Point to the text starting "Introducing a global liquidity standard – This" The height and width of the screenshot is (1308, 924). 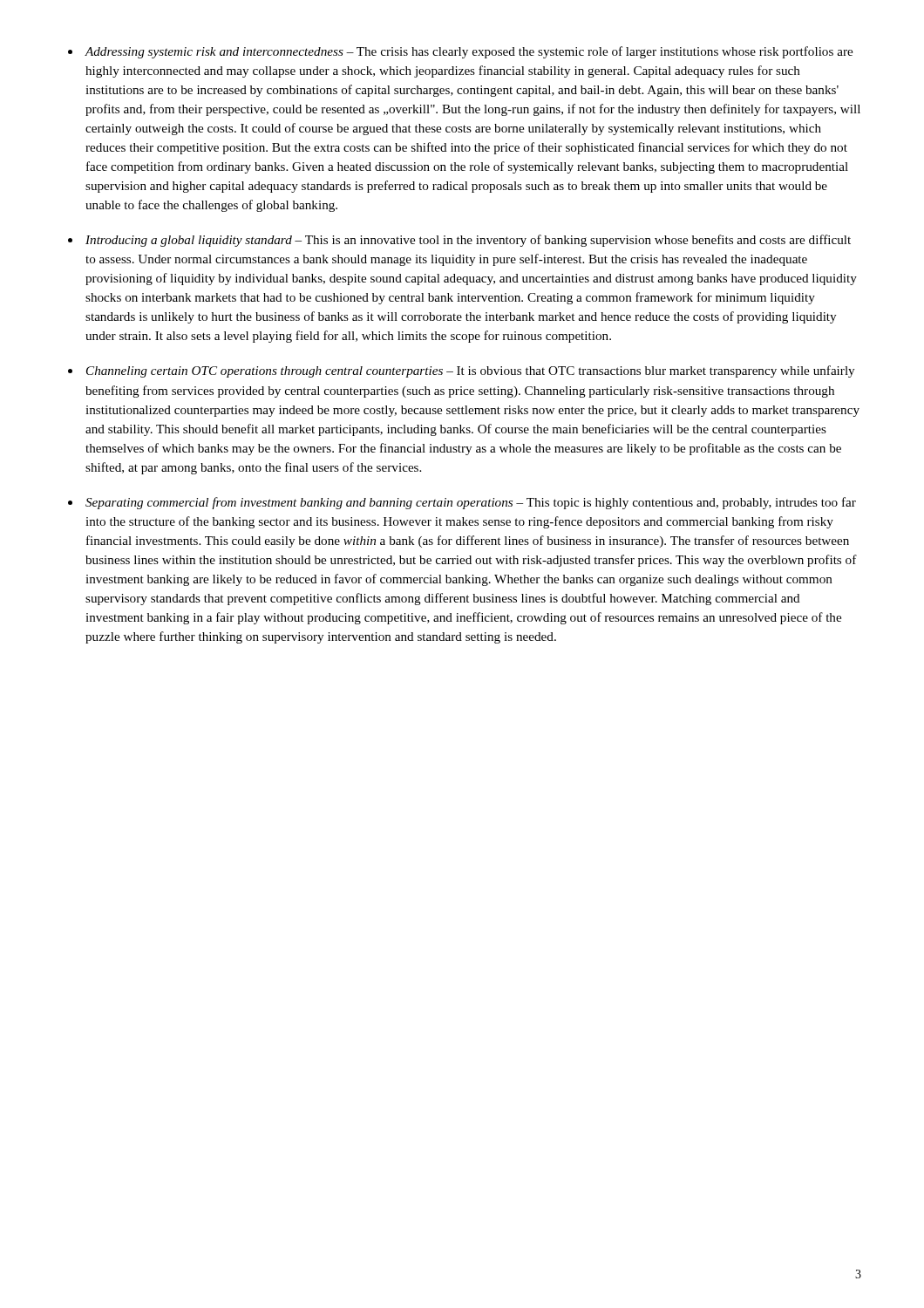click(471, 288)
